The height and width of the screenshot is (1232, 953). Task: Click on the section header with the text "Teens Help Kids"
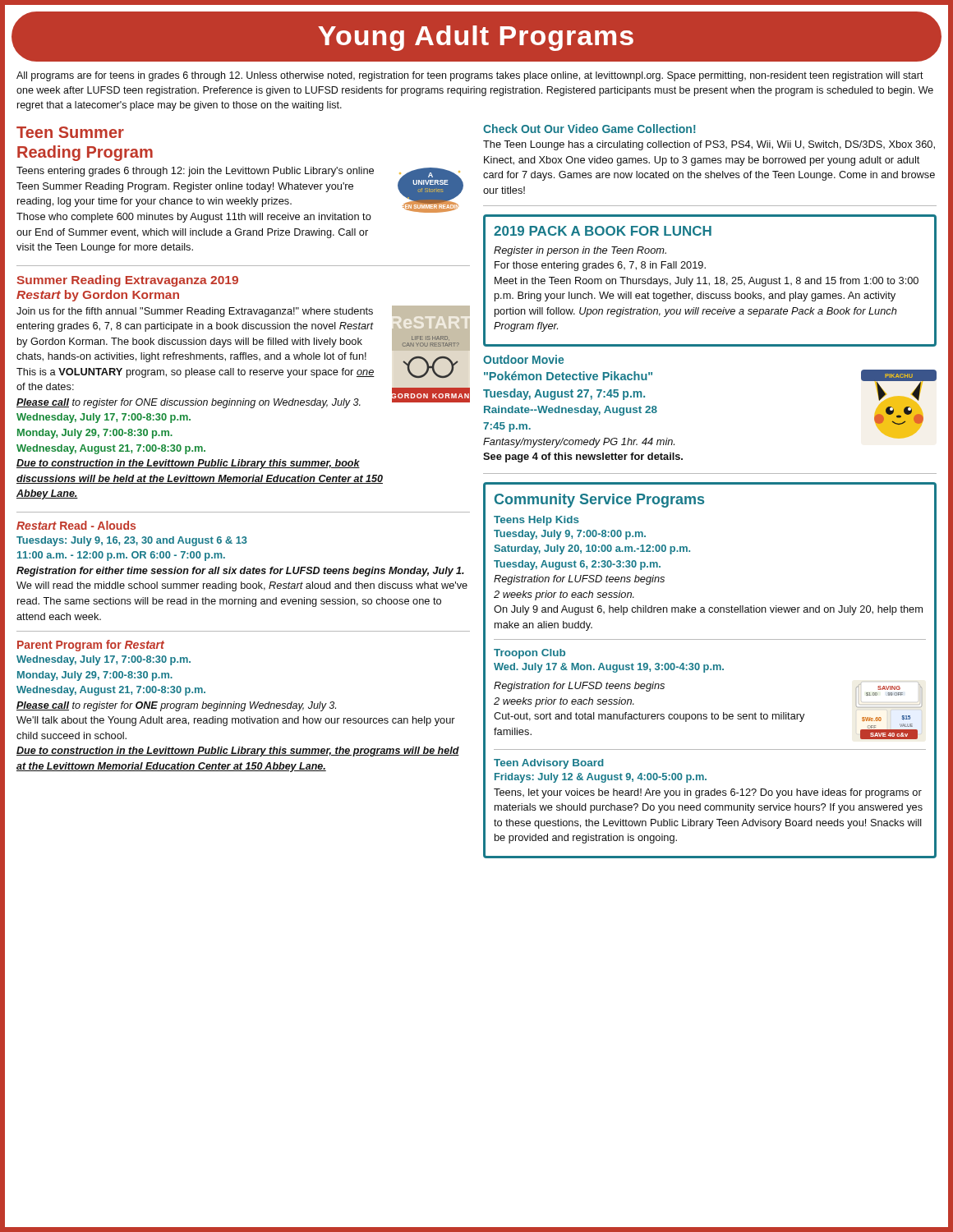coord(536,519)
